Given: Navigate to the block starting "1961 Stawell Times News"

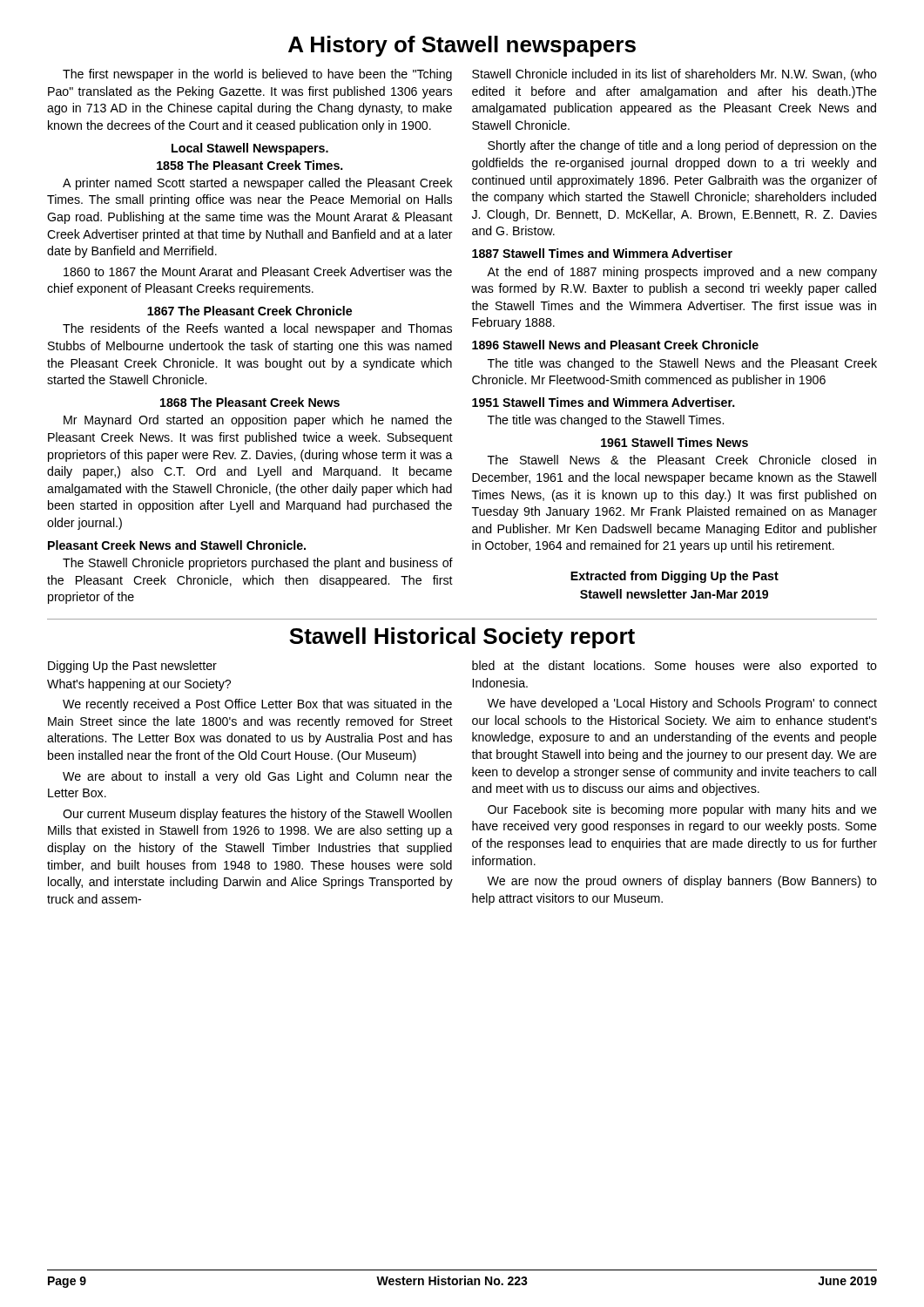Looking at the screenshot, I should 674,442.
